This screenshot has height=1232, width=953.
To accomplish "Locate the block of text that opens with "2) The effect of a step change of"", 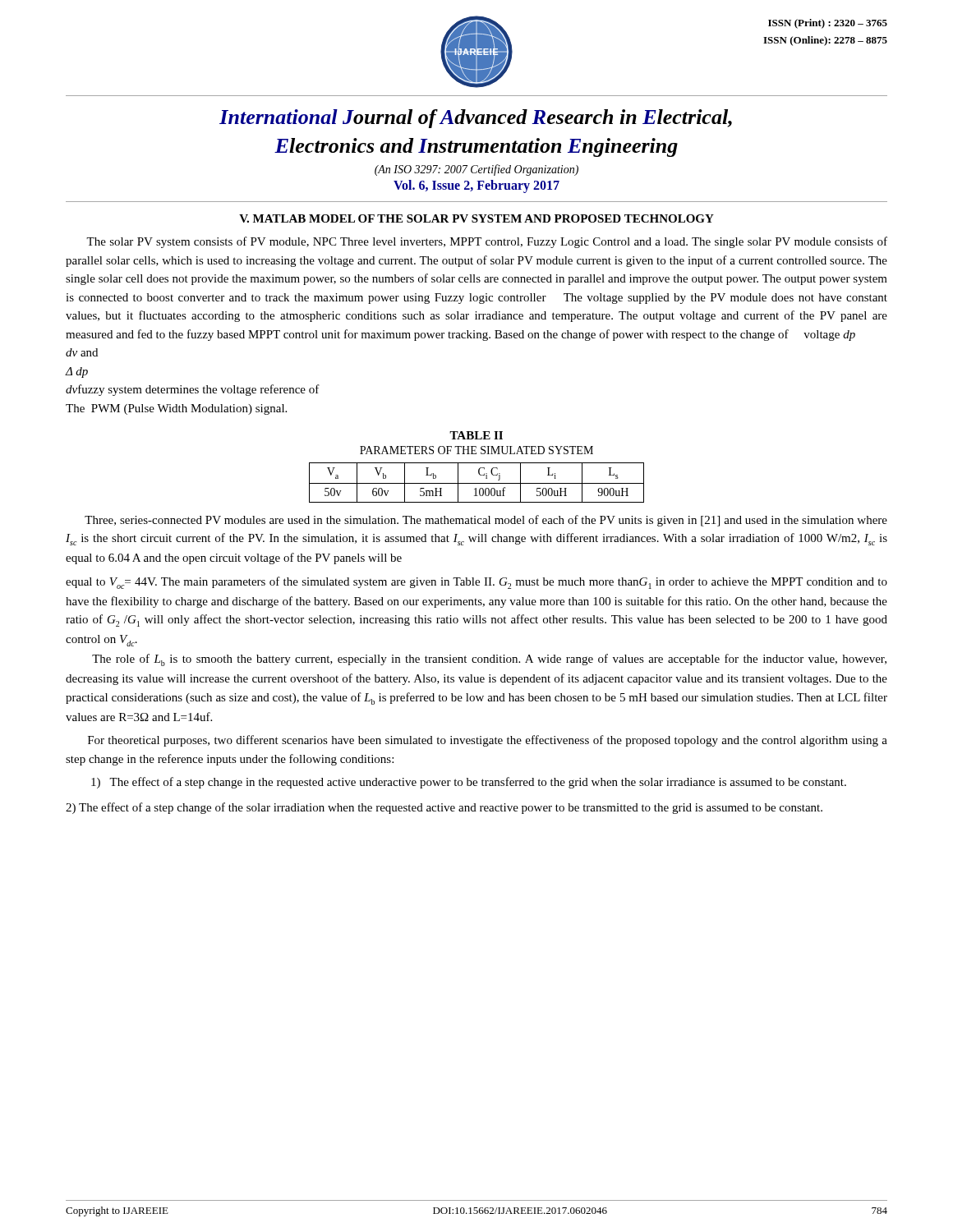I will click(x=444, y=807).
